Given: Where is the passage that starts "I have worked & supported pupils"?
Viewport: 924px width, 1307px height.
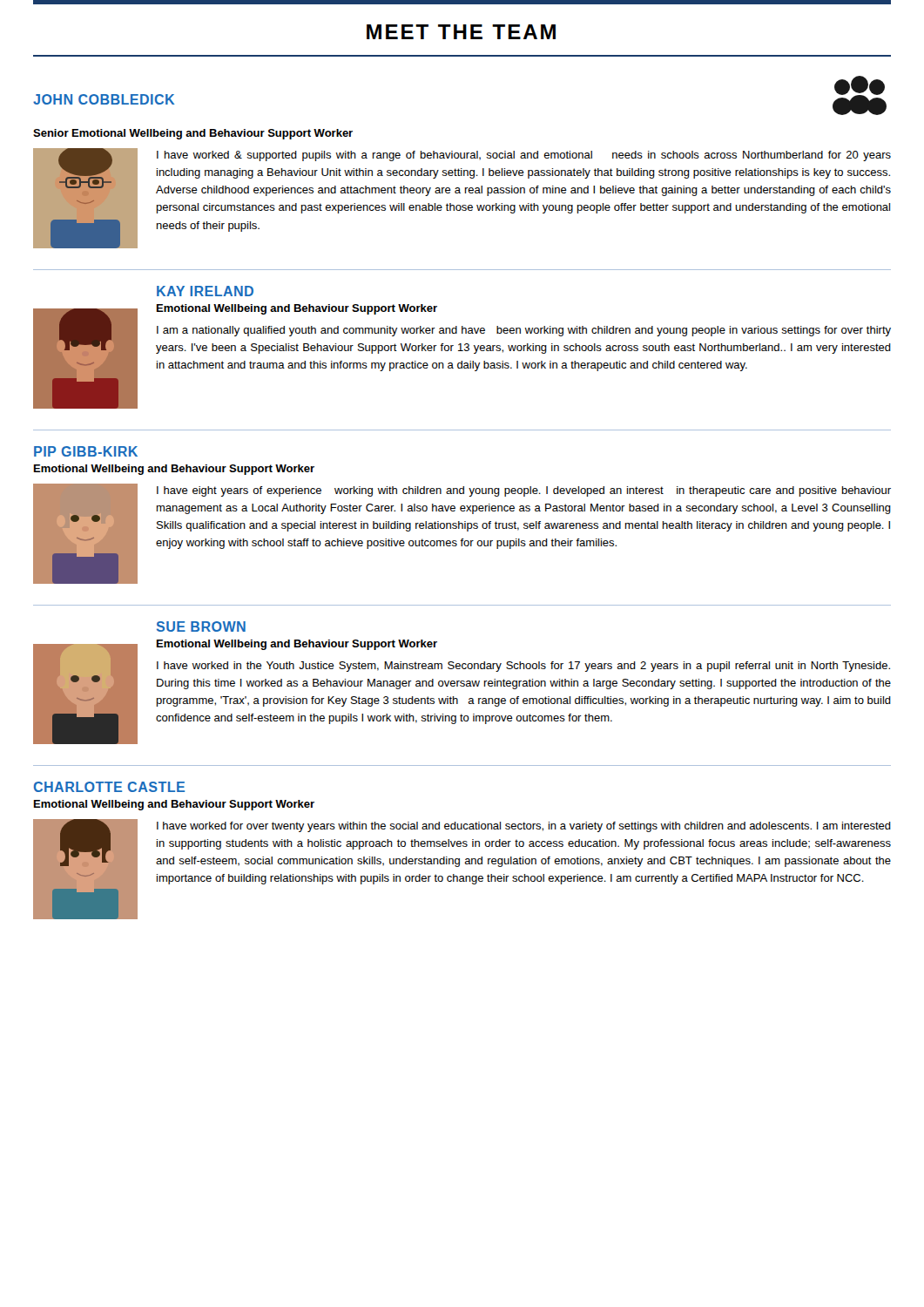Looking at the screenshot, I should point(523,190).
